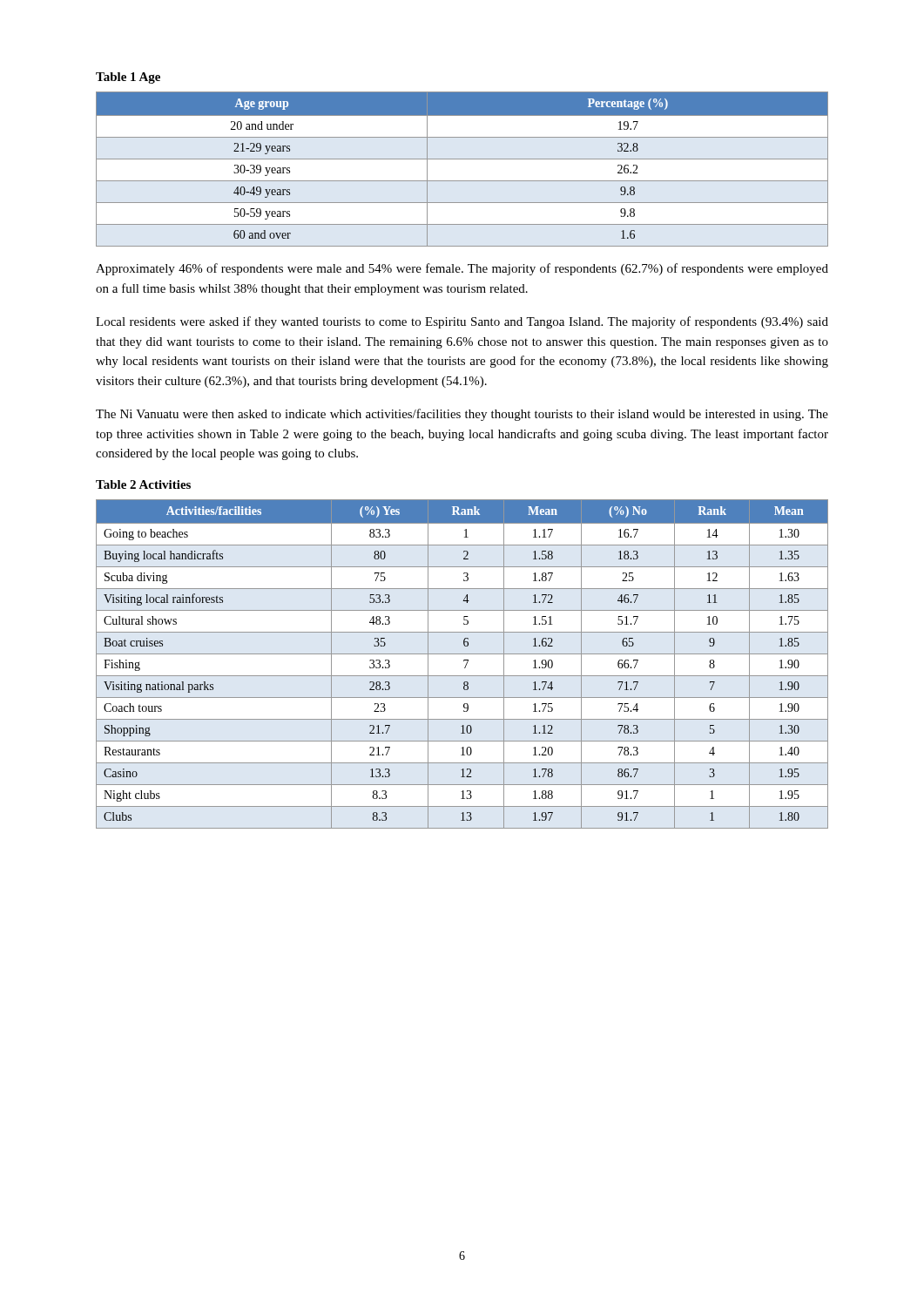Select the table that reads "Boat cruises"
924x1307 pixels.
click(462, 664)
